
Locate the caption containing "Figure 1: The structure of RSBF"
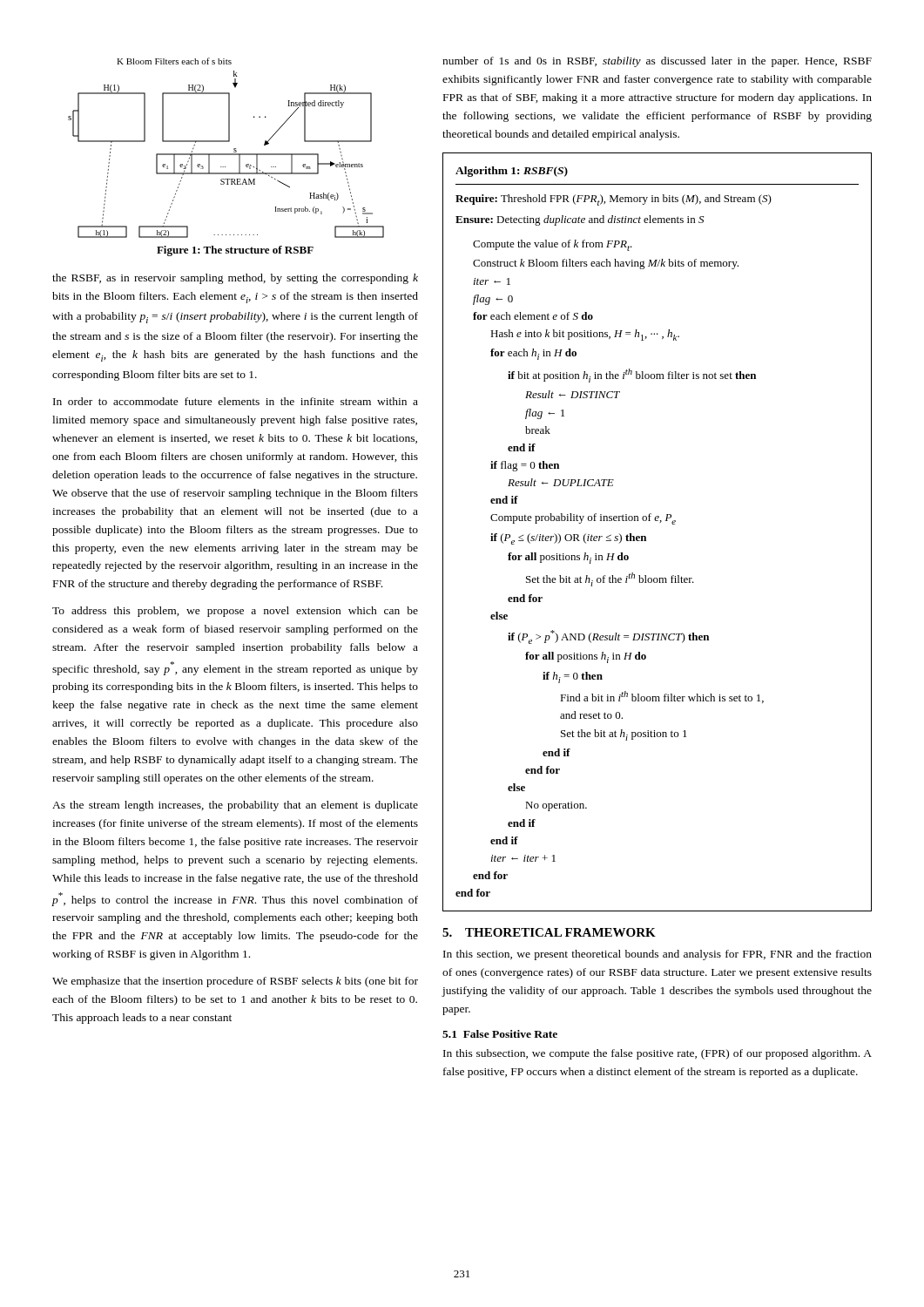coord(235,250)
